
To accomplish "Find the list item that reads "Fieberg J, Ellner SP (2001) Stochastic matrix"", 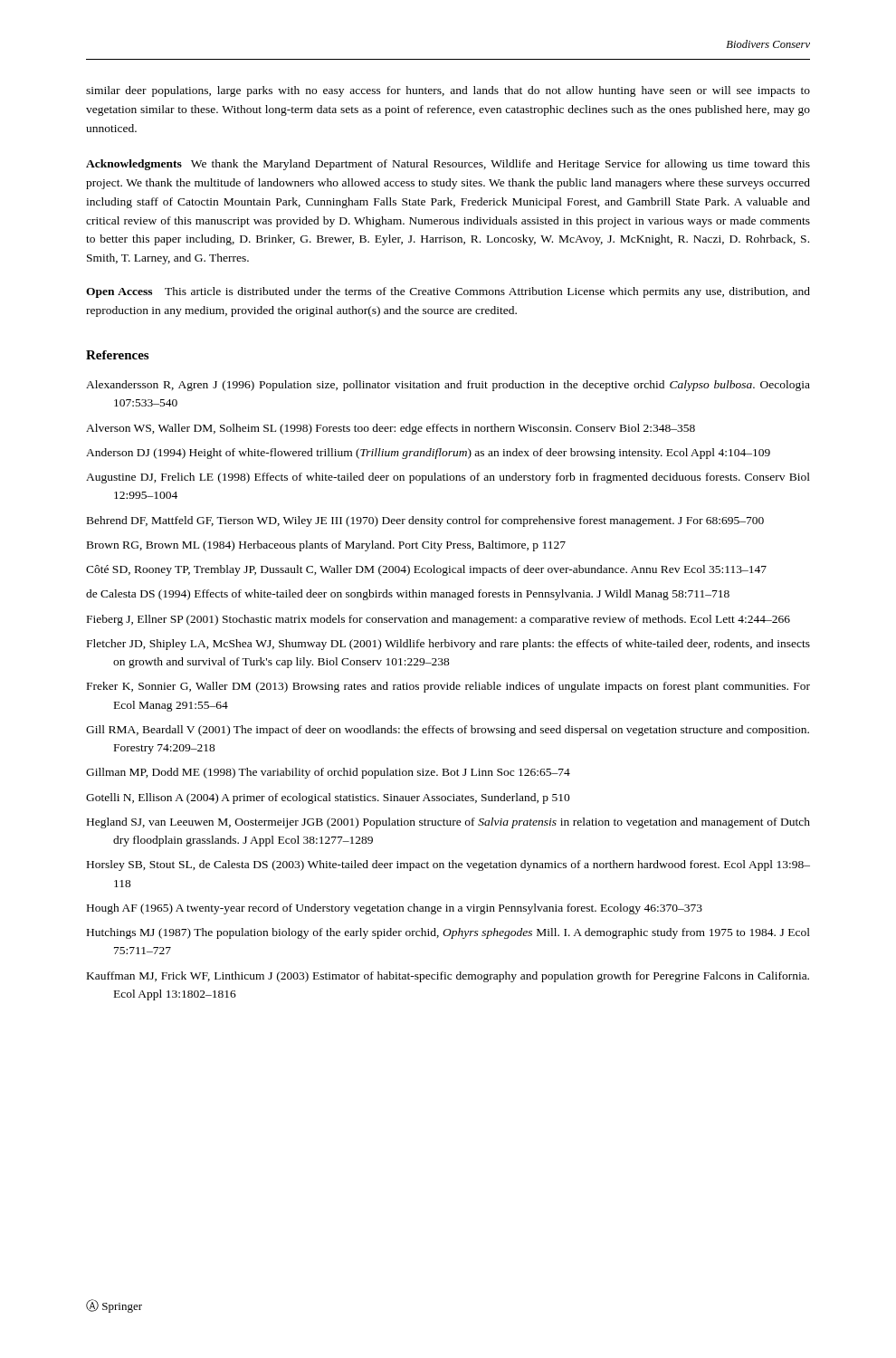I will pos(438,618).
